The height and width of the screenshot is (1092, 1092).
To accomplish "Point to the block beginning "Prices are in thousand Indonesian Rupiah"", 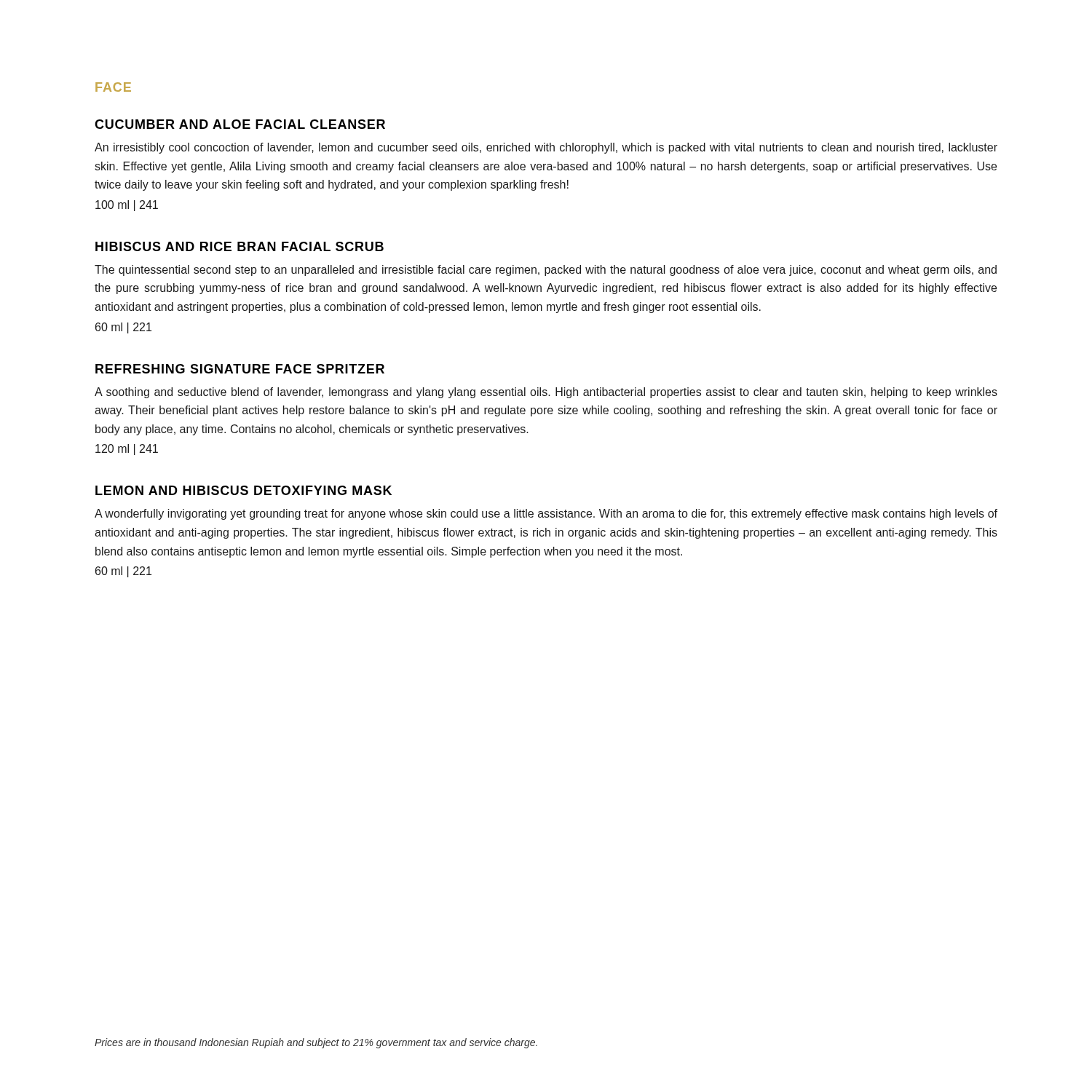I will (x=316, y=1042).
